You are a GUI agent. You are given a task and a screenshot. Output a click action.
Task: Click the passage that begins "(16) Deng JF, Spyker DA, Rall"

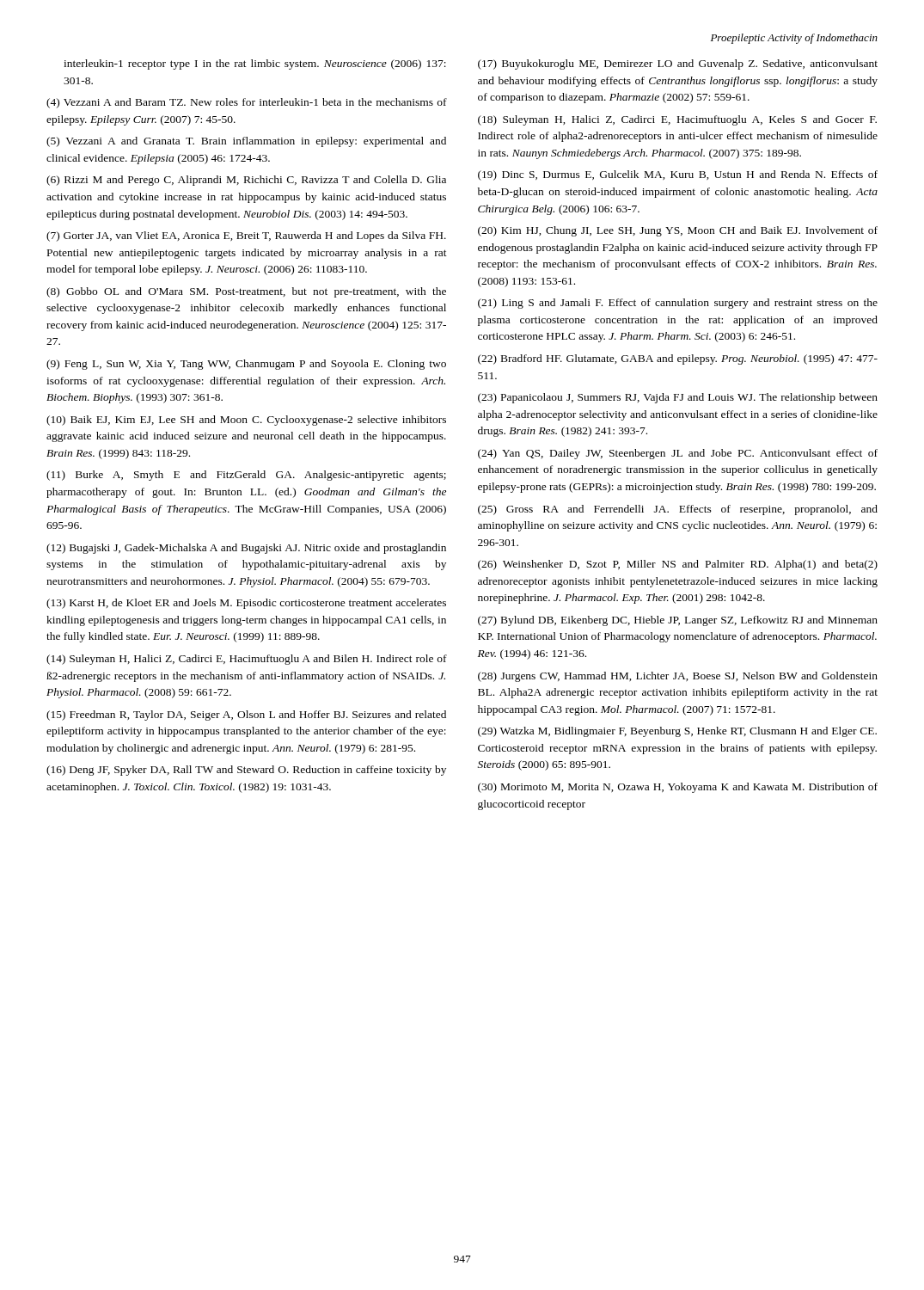[246, 778]
